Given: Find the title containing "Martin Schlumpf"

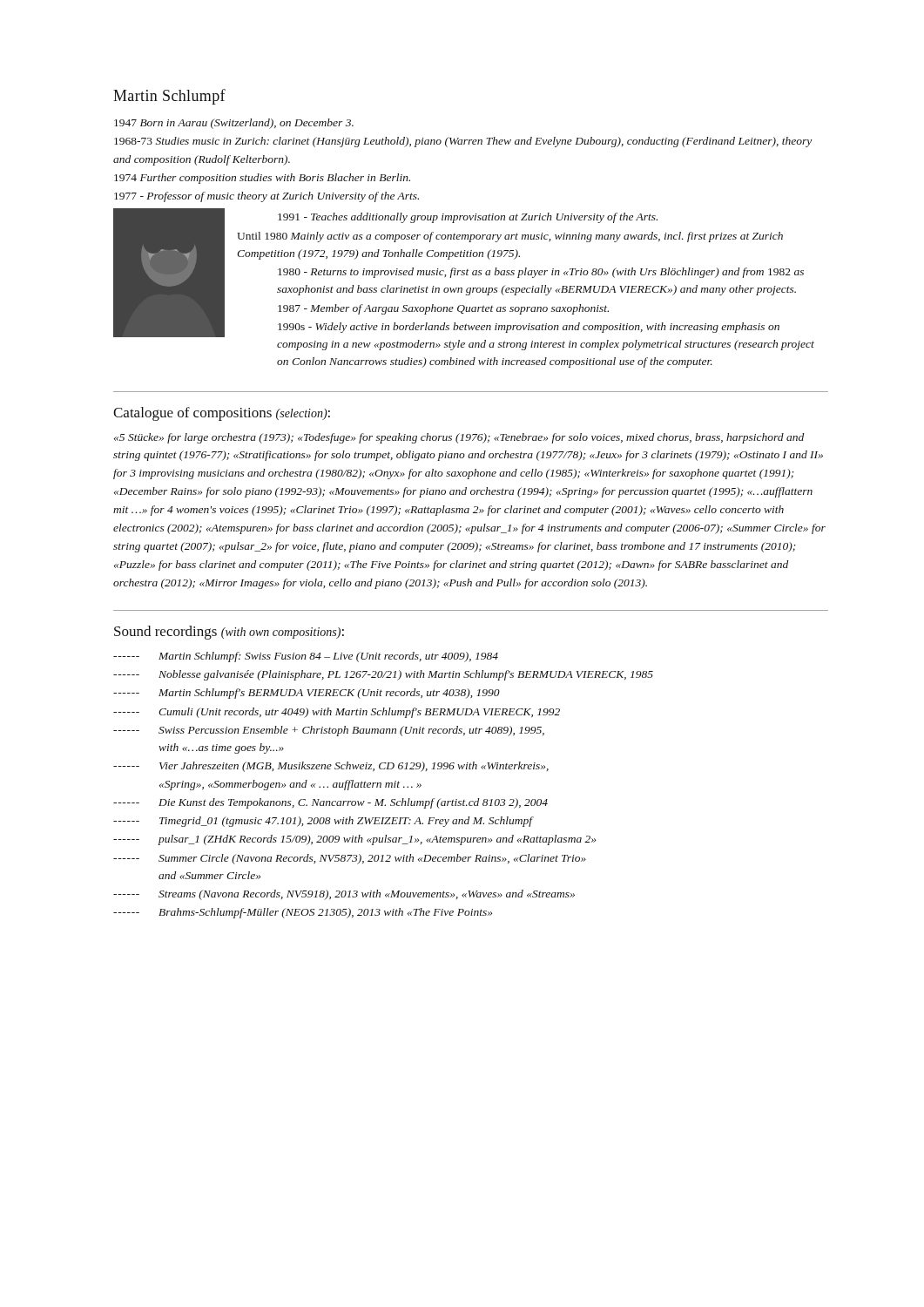Looking at the screenshot, I should click(x=169, y=96).
